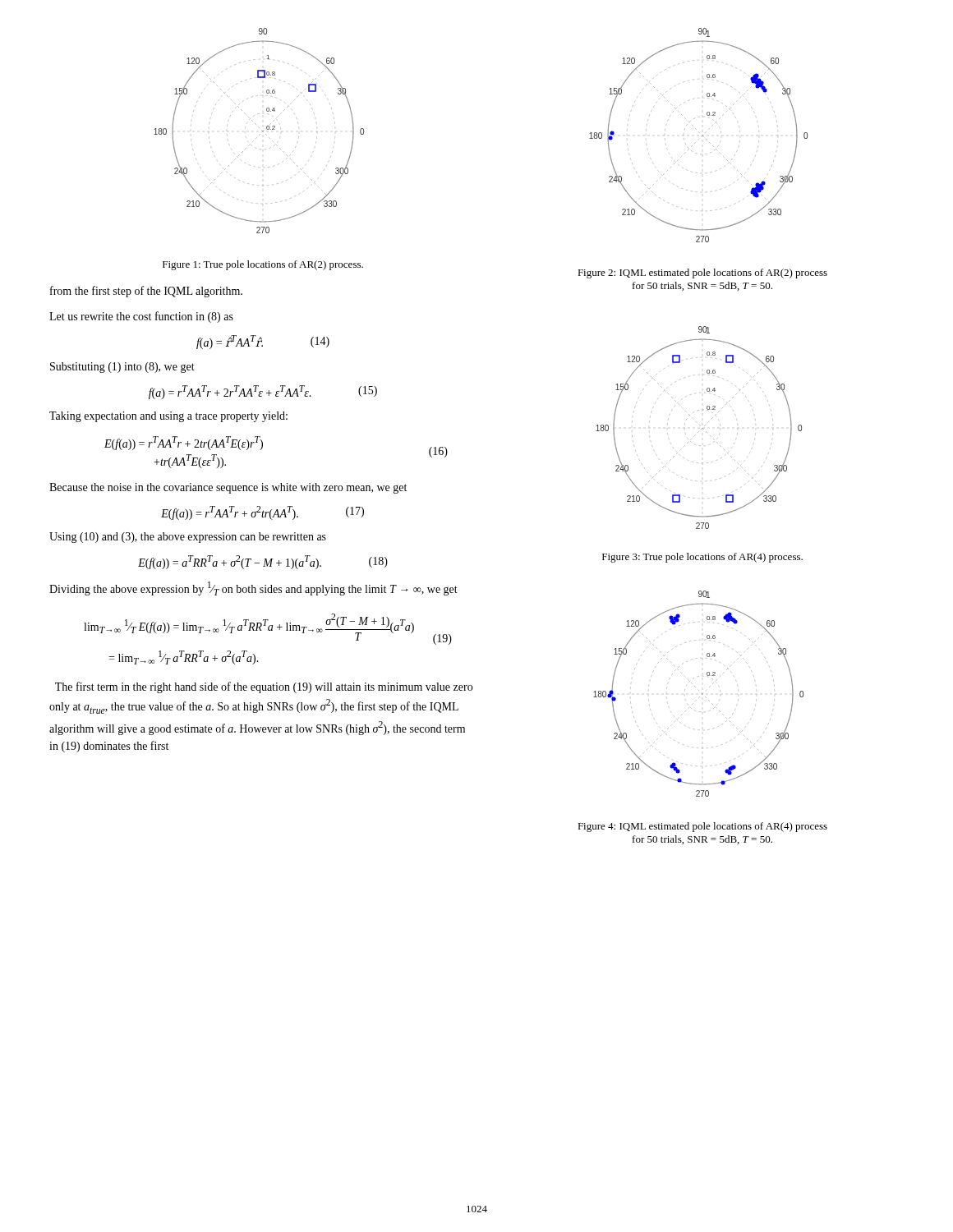Select the element starting "E(f(a)) = rTAATr + σ2tr(AAT). (17)"

(263, 512)
